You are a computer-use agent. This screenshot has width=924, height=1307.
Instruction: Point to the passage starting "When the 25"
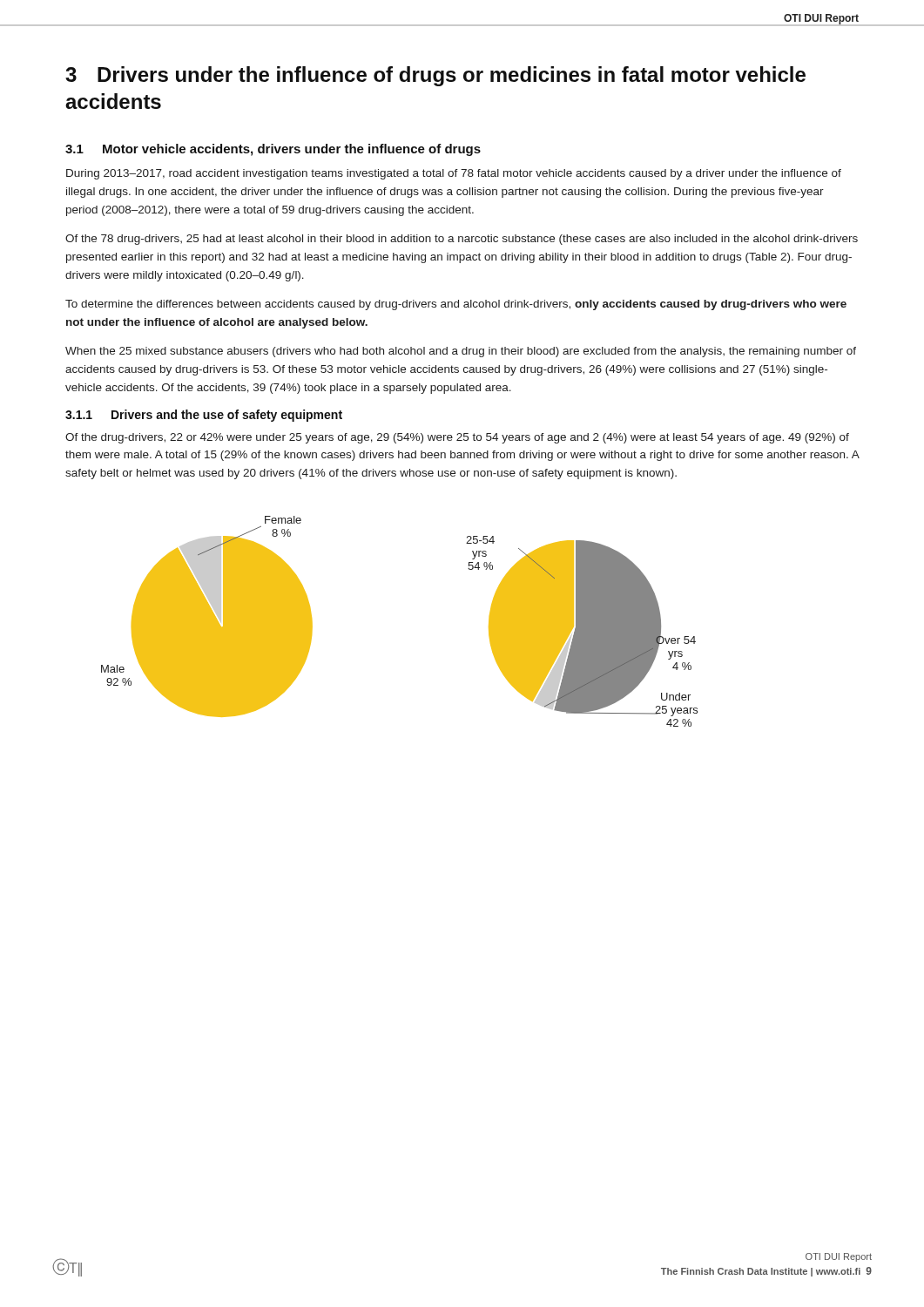[x=462, y=370]
